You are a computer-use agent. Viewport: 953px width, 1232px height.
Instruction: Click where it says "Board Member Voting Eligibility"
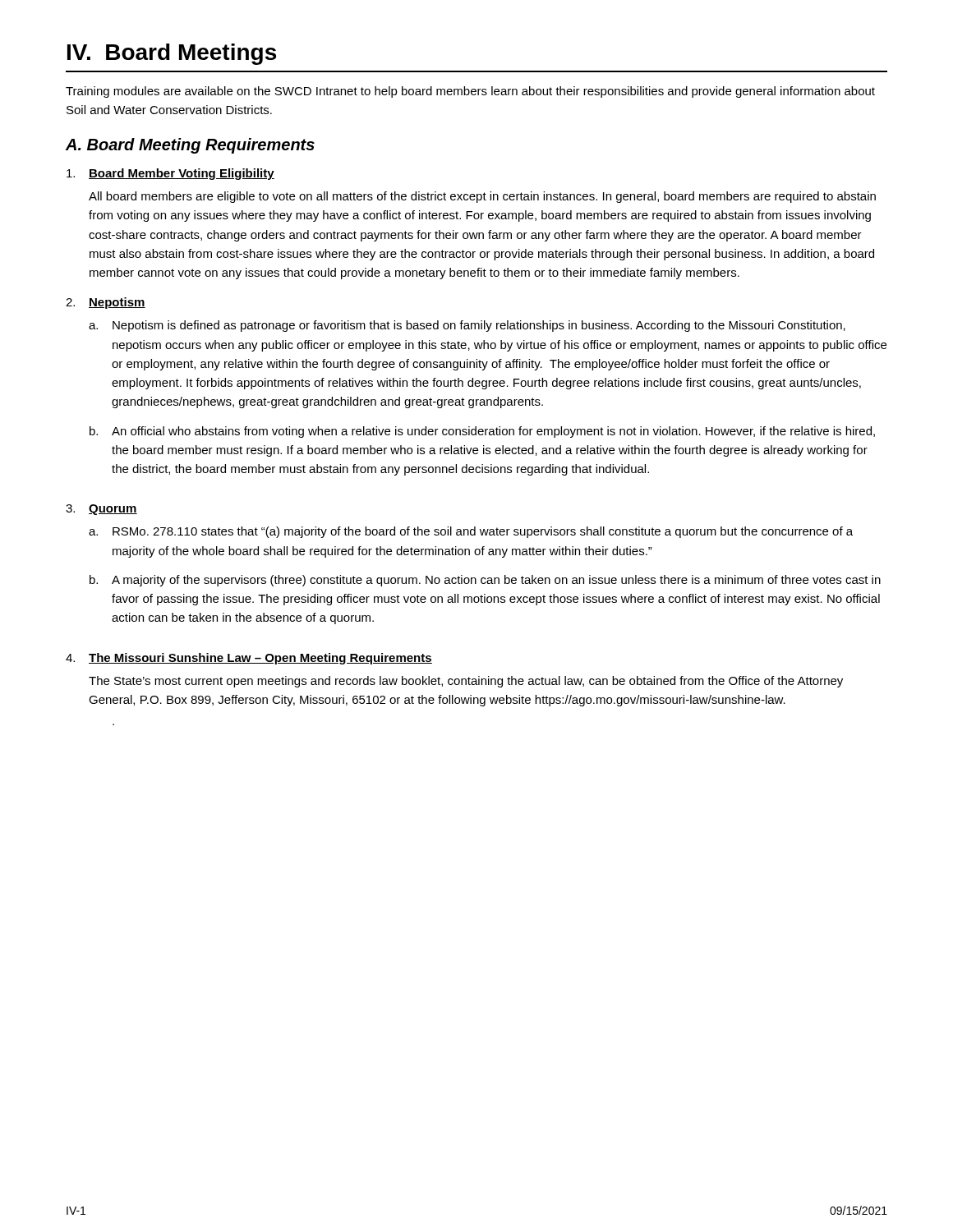pyautogui.click(x=181, y=173)
